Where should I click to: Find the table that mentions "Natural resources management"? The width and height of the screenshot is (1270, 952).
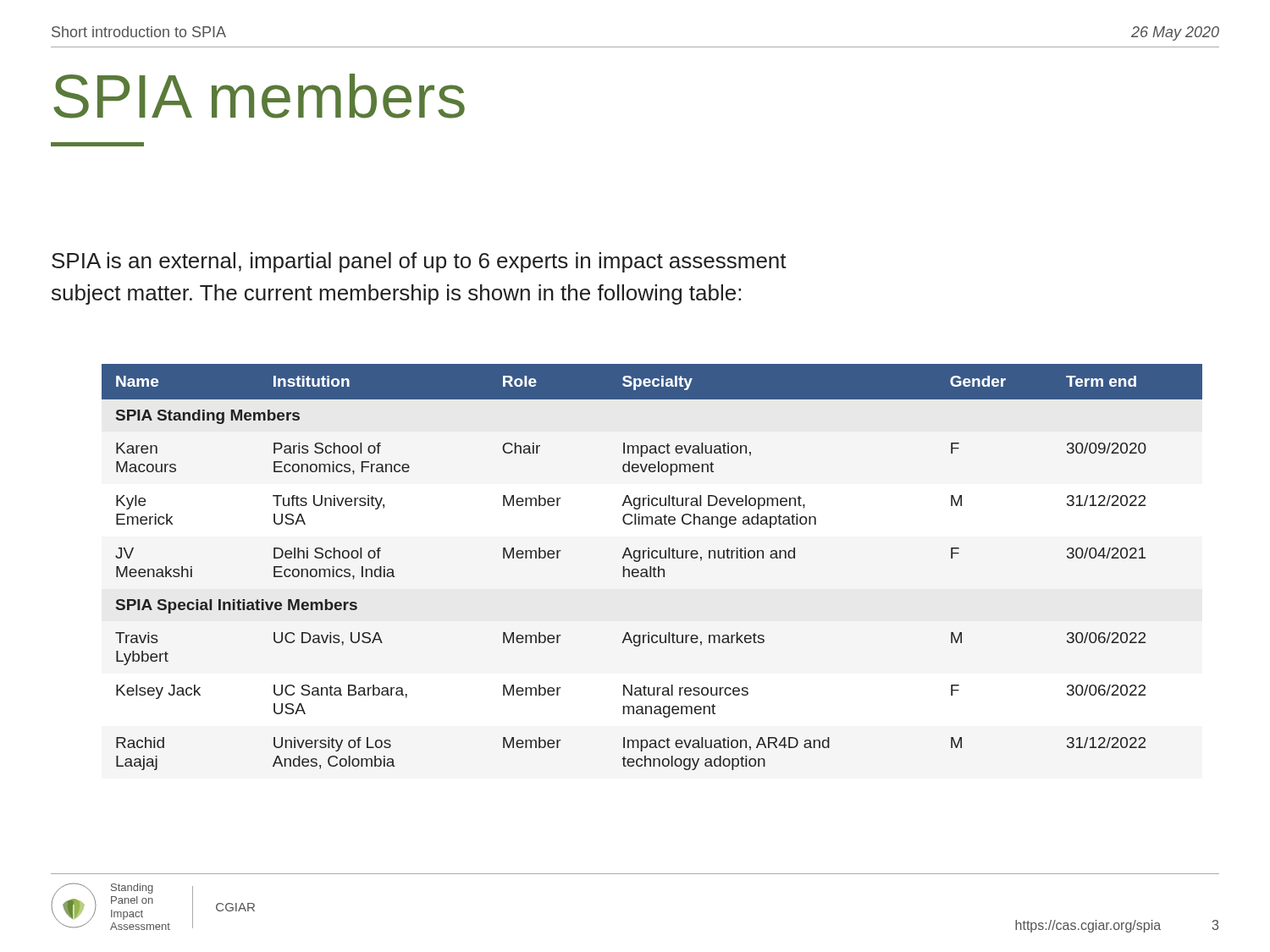tap(652, 571)
